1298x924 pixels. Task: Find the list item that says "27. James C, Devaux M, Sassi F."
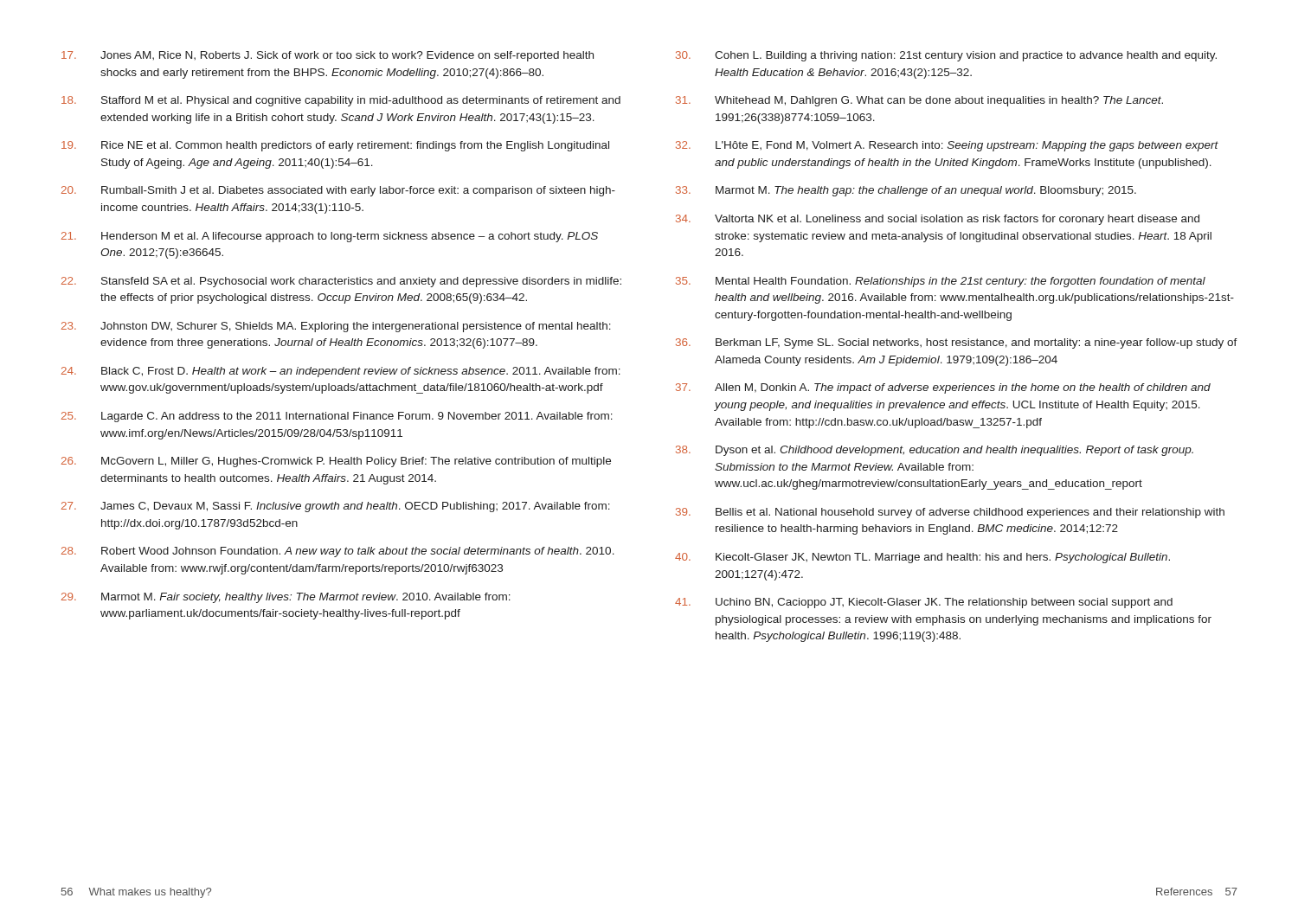(342, 515)
